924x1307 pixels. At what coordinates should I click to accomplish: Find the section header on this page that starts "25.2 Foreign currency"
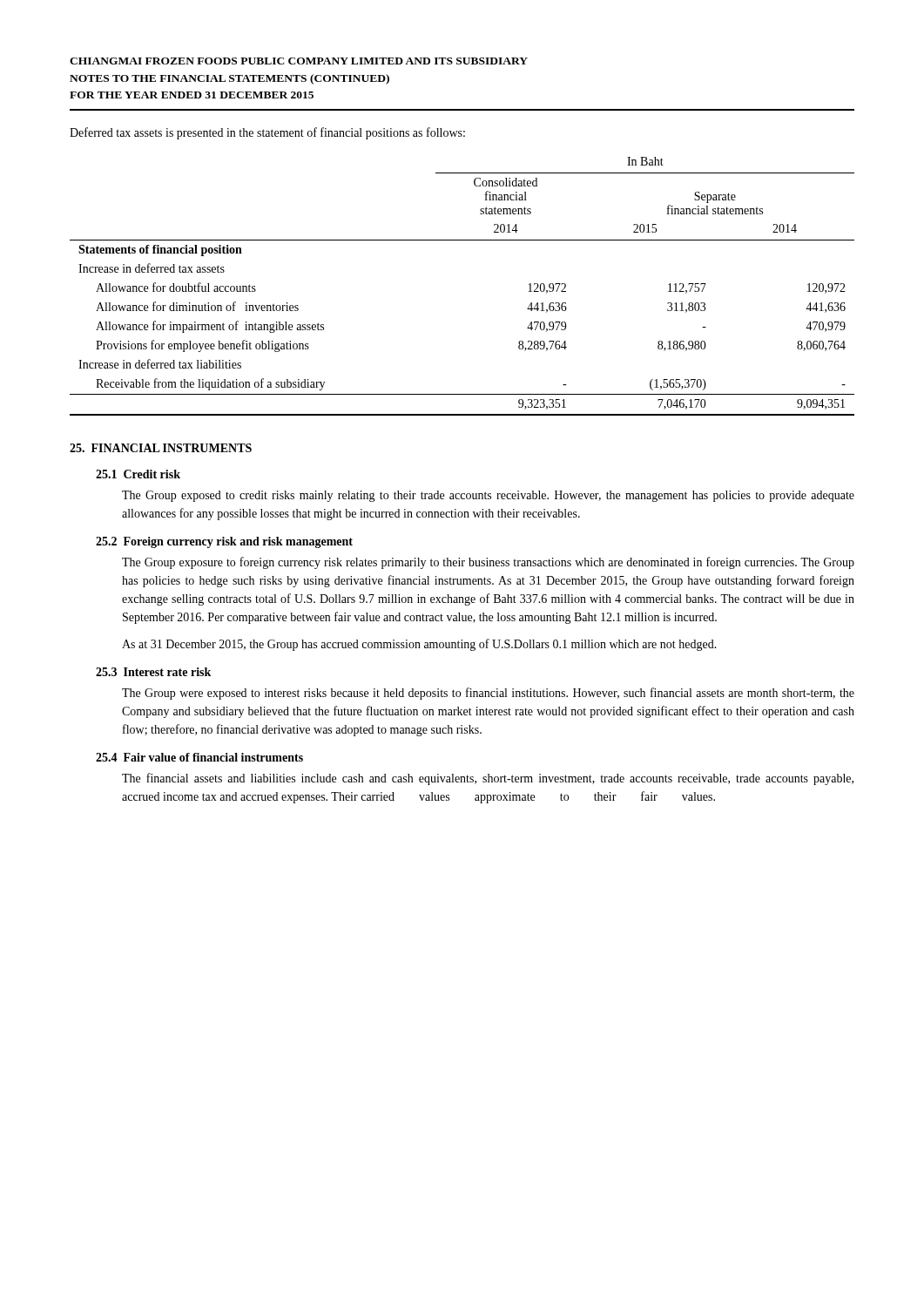click(224, 541)
